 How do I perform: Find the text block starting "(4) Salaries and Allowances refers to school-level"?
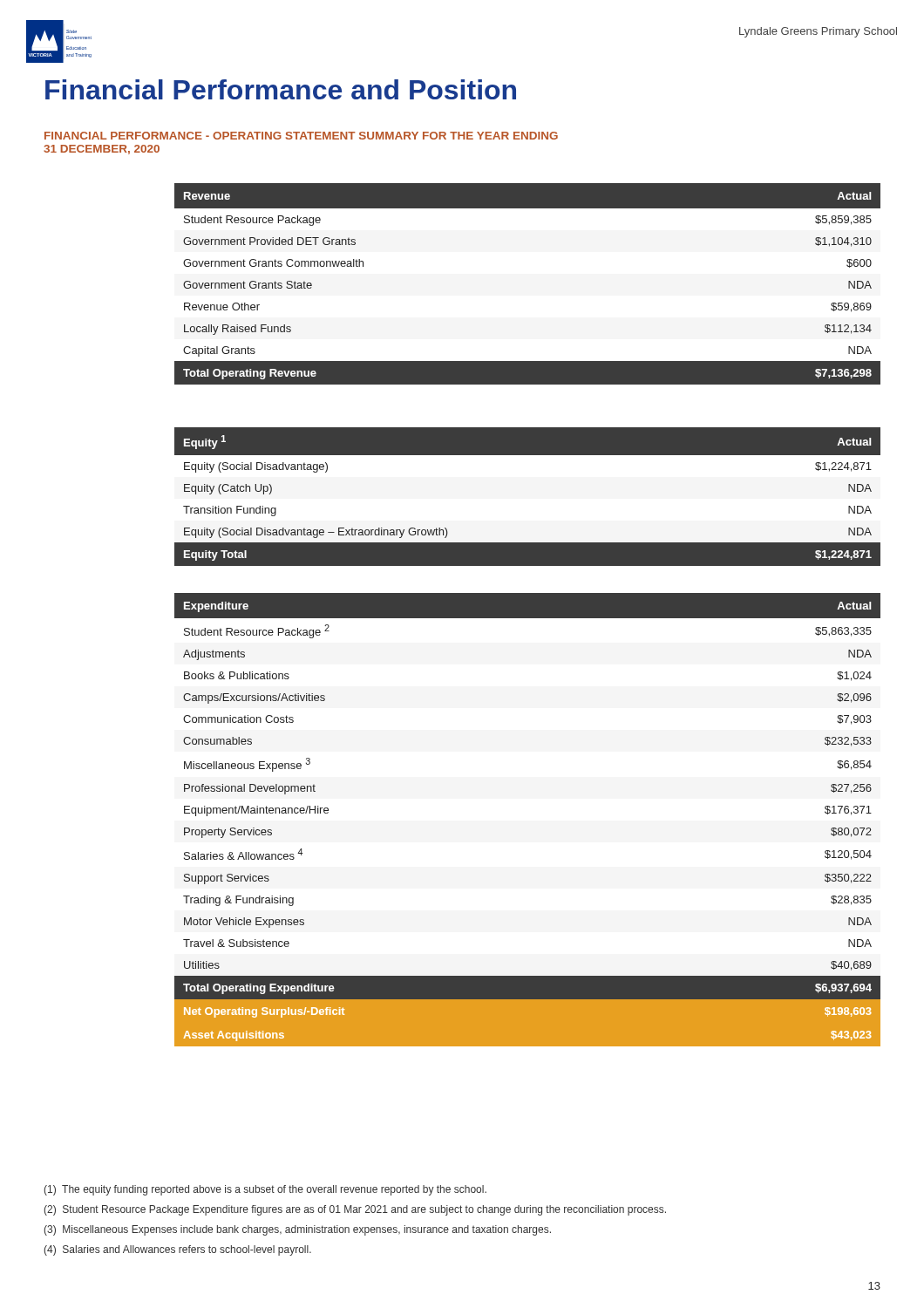point(178,1250)
